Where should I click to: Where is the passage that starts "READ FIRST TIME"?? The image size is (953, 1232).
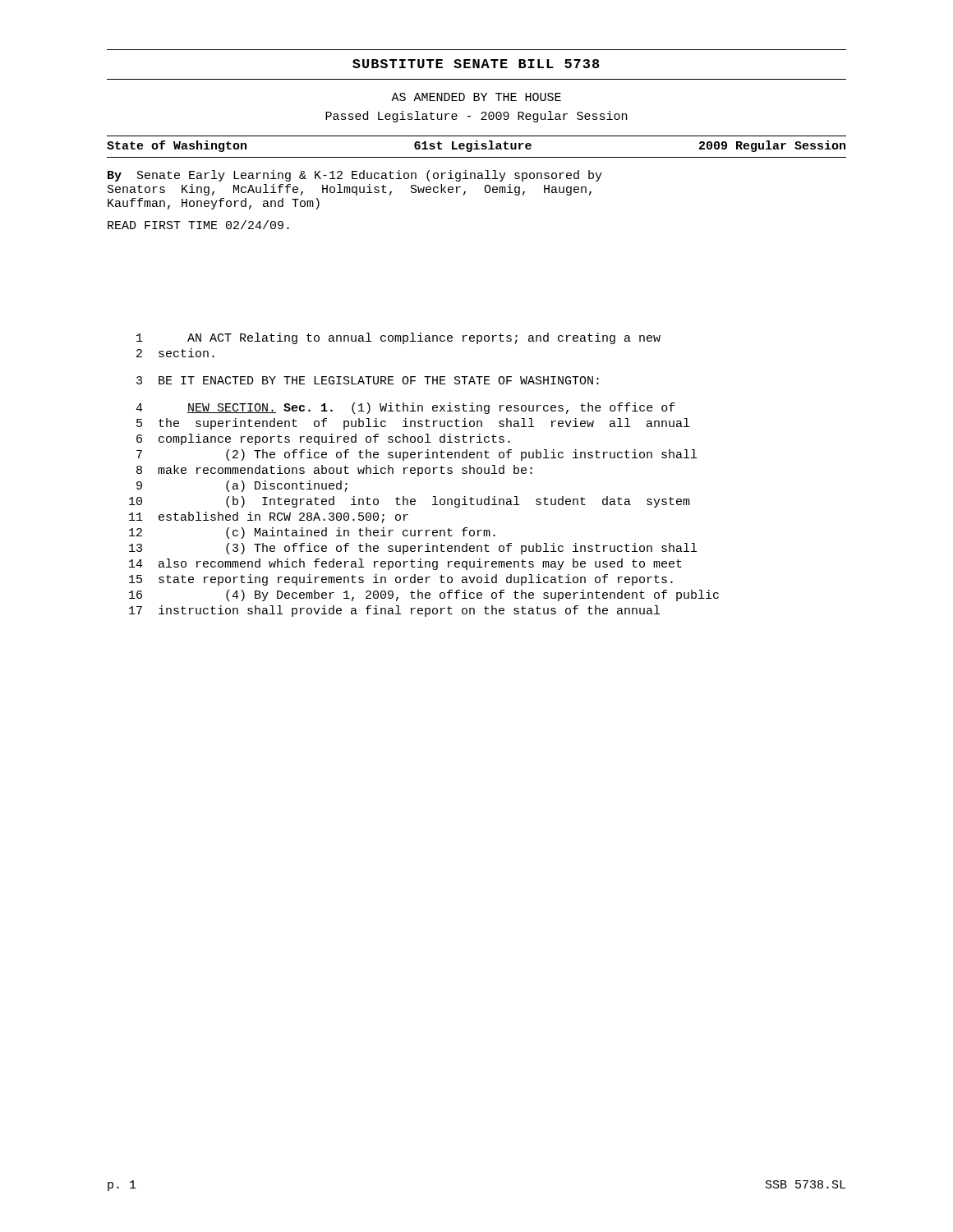tap(199, 226)
